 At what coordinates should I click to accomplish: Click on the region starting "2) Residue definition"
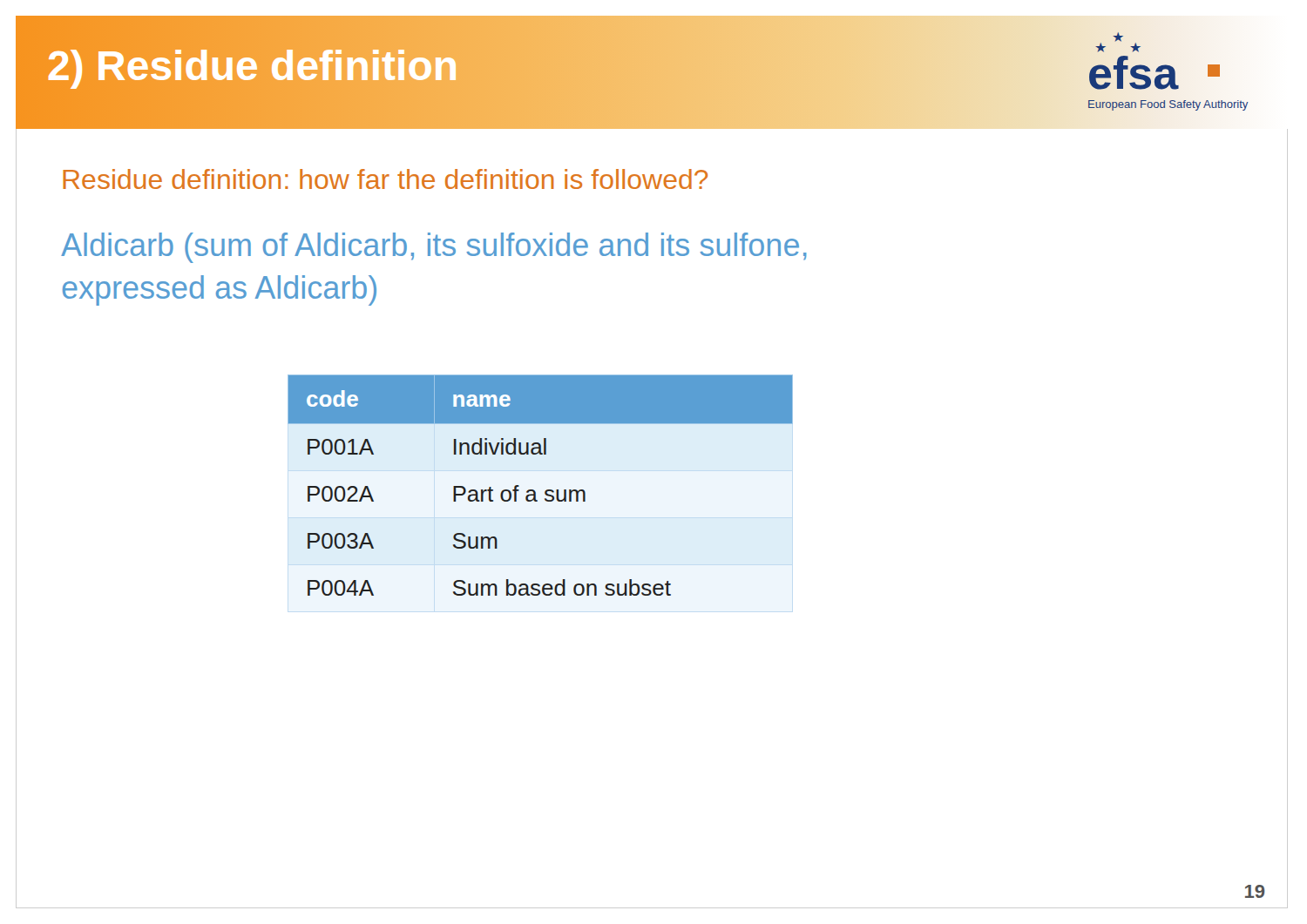point(253,66)
